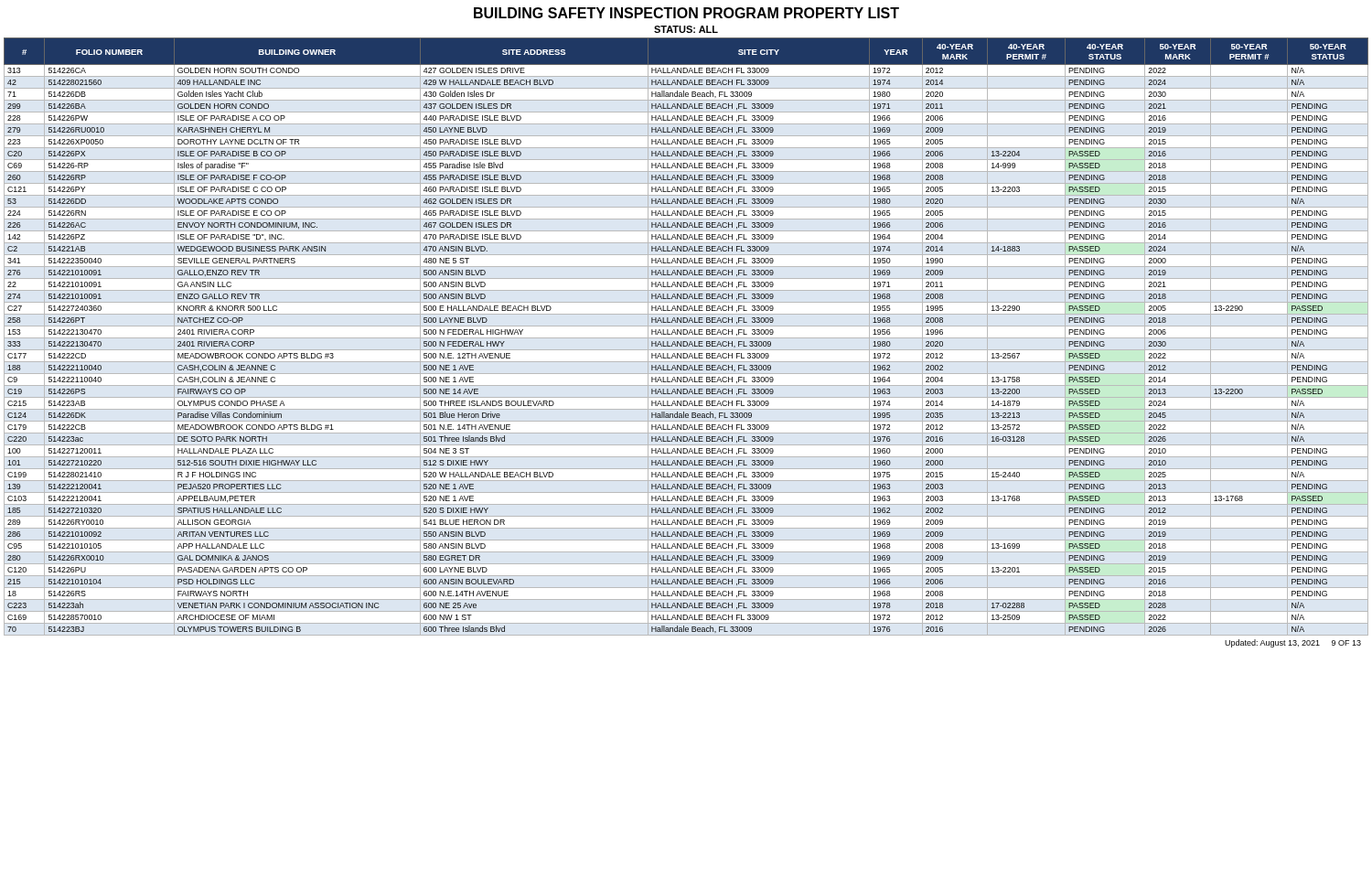Screen dimensions: 888x1372
Task: Click the title that begins "BUILDING SAFETY INSPECTION PROGRAM PROPERTY"
Action: click(686, 13)
